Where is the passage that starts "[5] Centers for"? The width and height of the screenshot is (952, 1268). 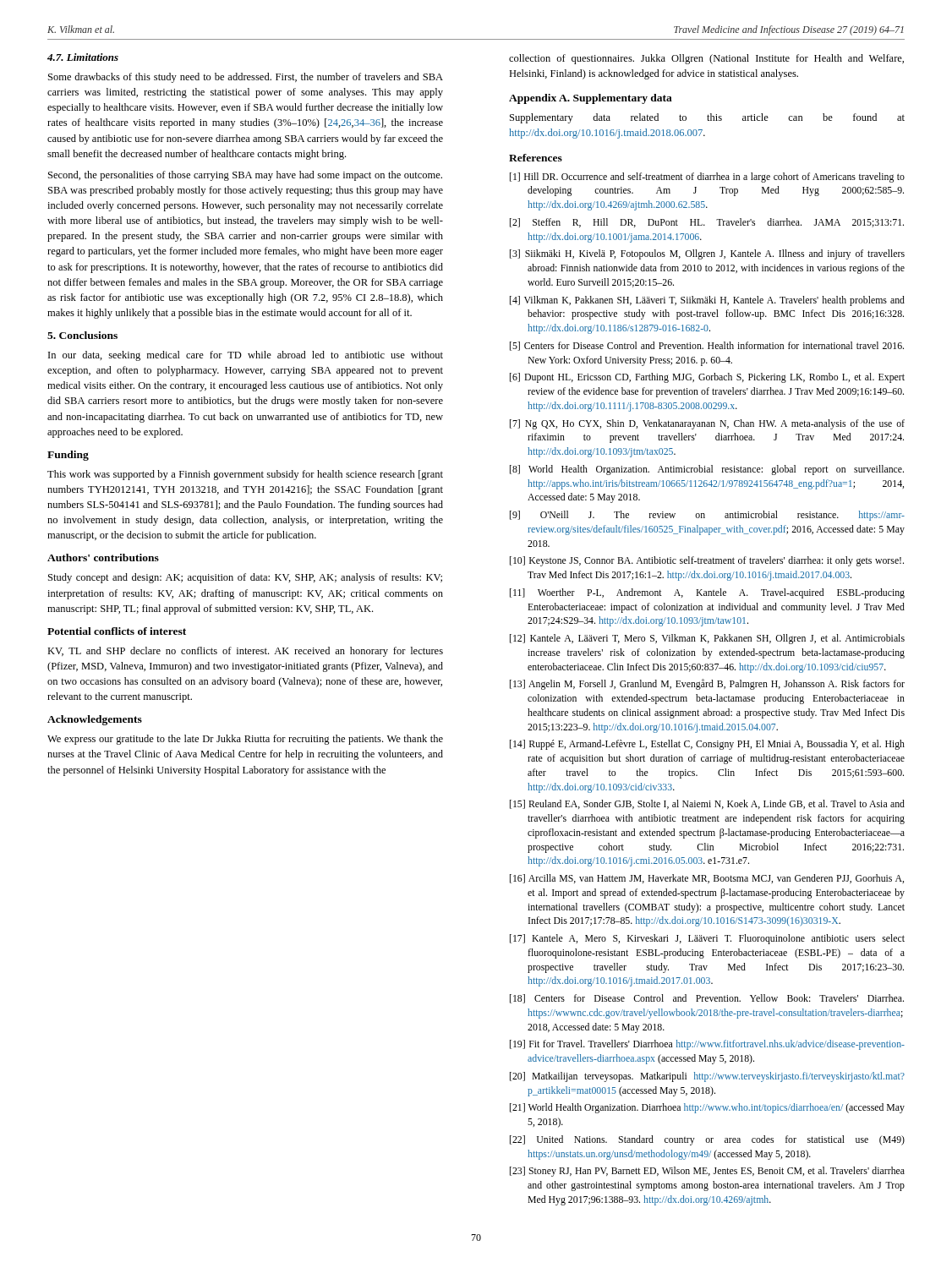pos(707,353)
